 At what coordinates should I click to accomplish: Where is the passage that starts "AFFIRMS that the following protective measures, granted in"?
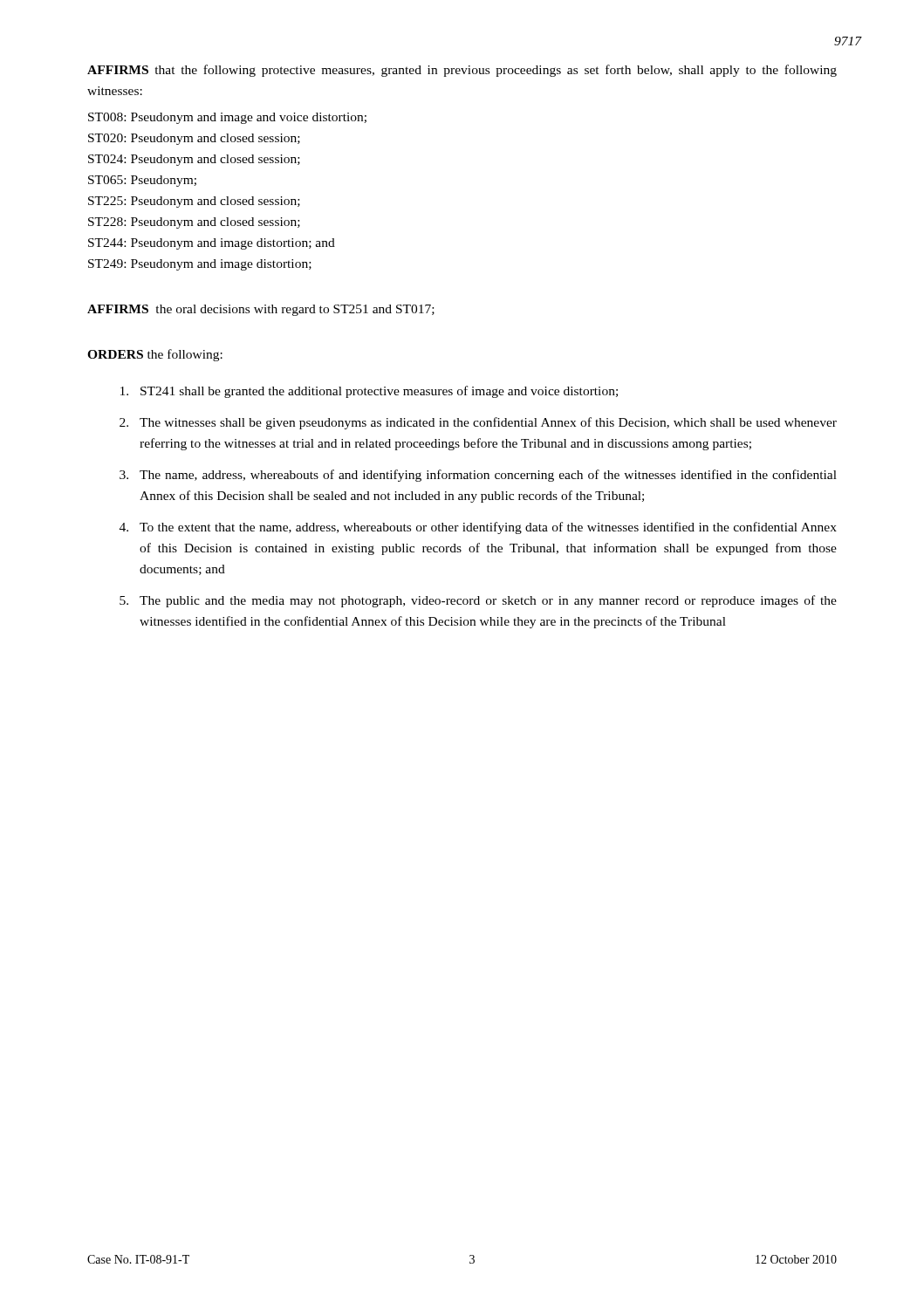tap(462, 80)
